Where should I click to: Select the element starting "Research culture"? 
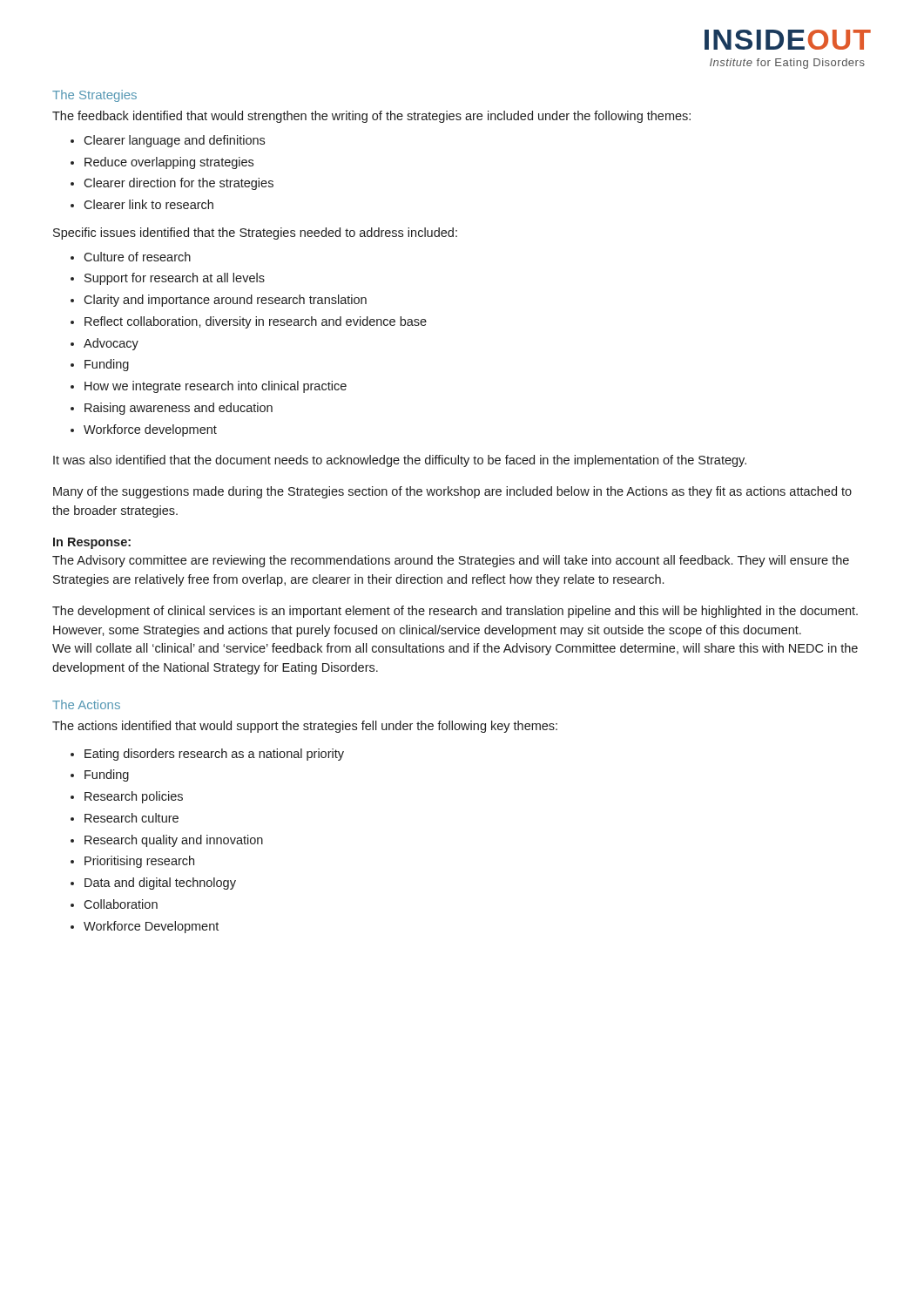131,818
